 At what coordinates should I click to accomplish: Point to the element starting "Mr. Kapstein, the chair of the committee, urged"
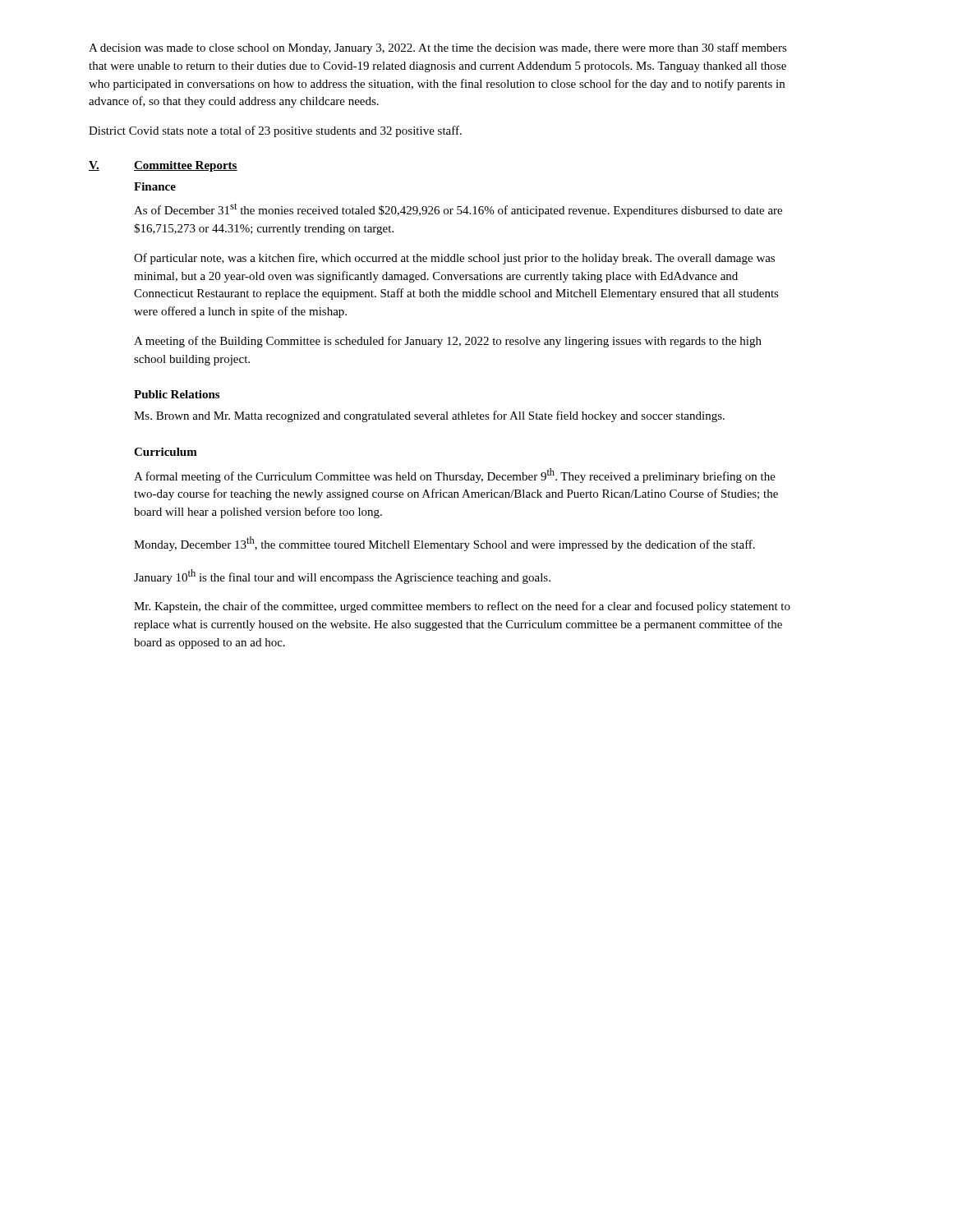tap(462, 624)
